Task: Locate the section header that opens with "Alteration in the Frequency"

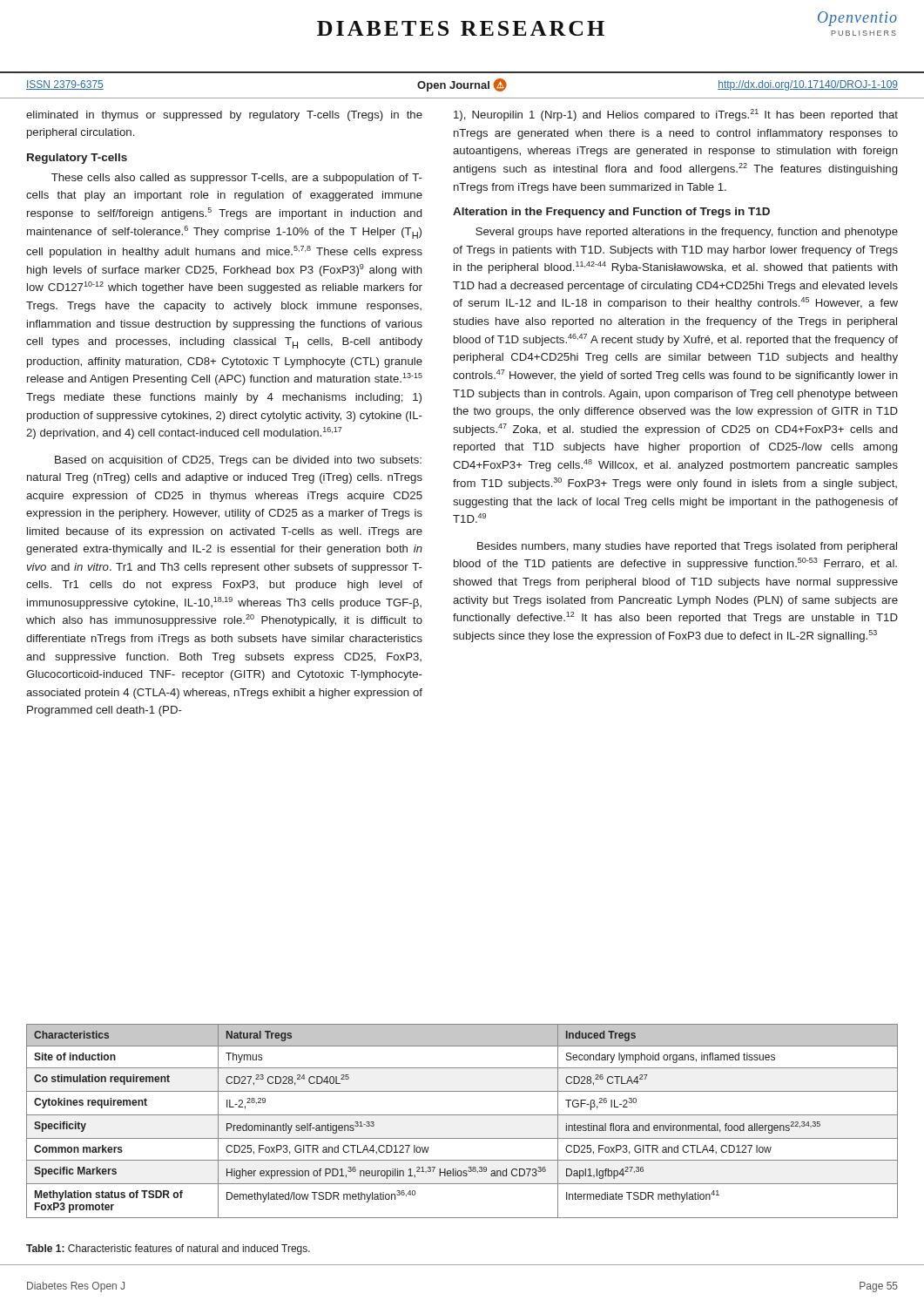Action: pyautogui.click(x=612, y=211)
